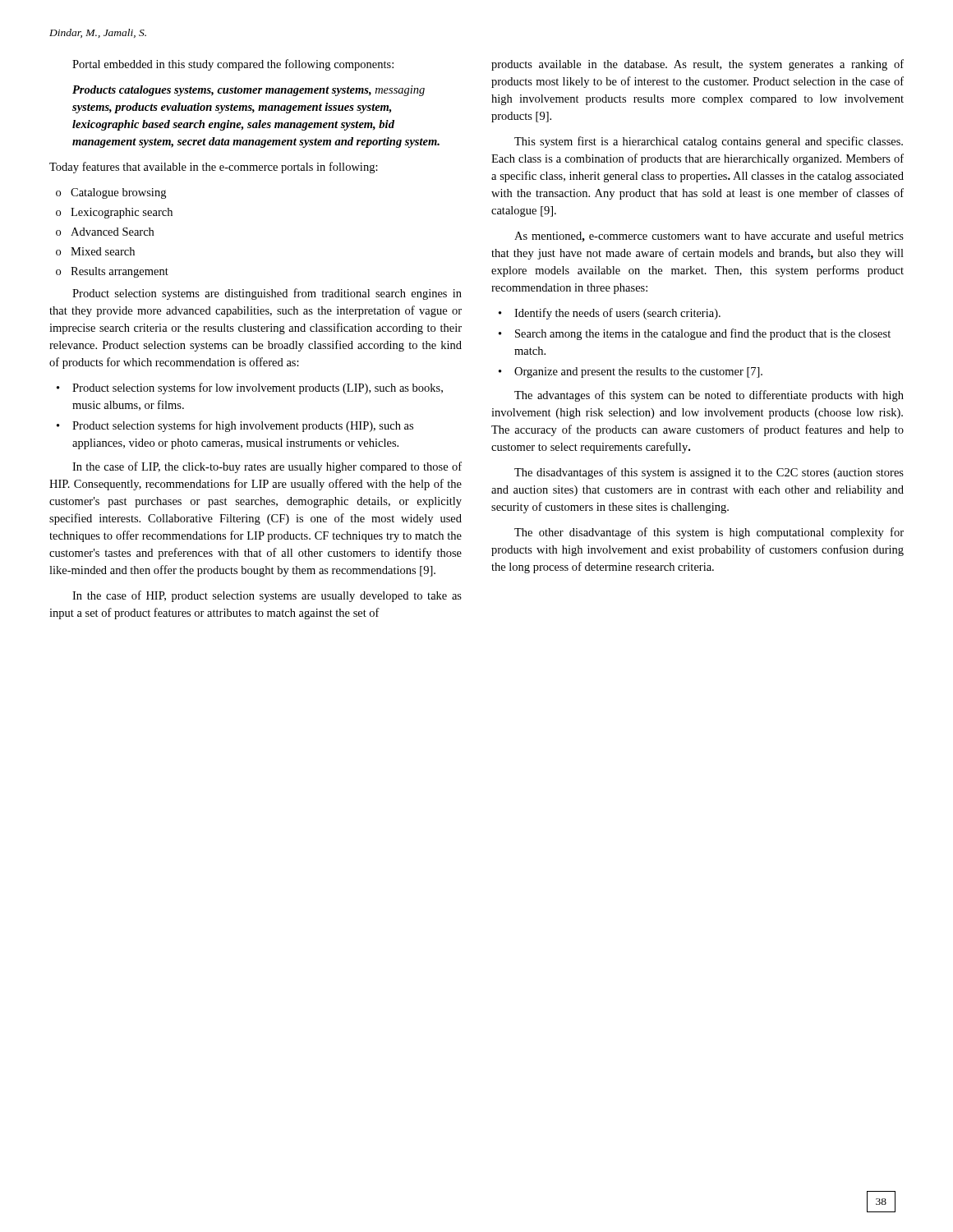Find the element starting "• Organize and present the"
This screenshot has width=953, height=1232.
pos(631,372)
